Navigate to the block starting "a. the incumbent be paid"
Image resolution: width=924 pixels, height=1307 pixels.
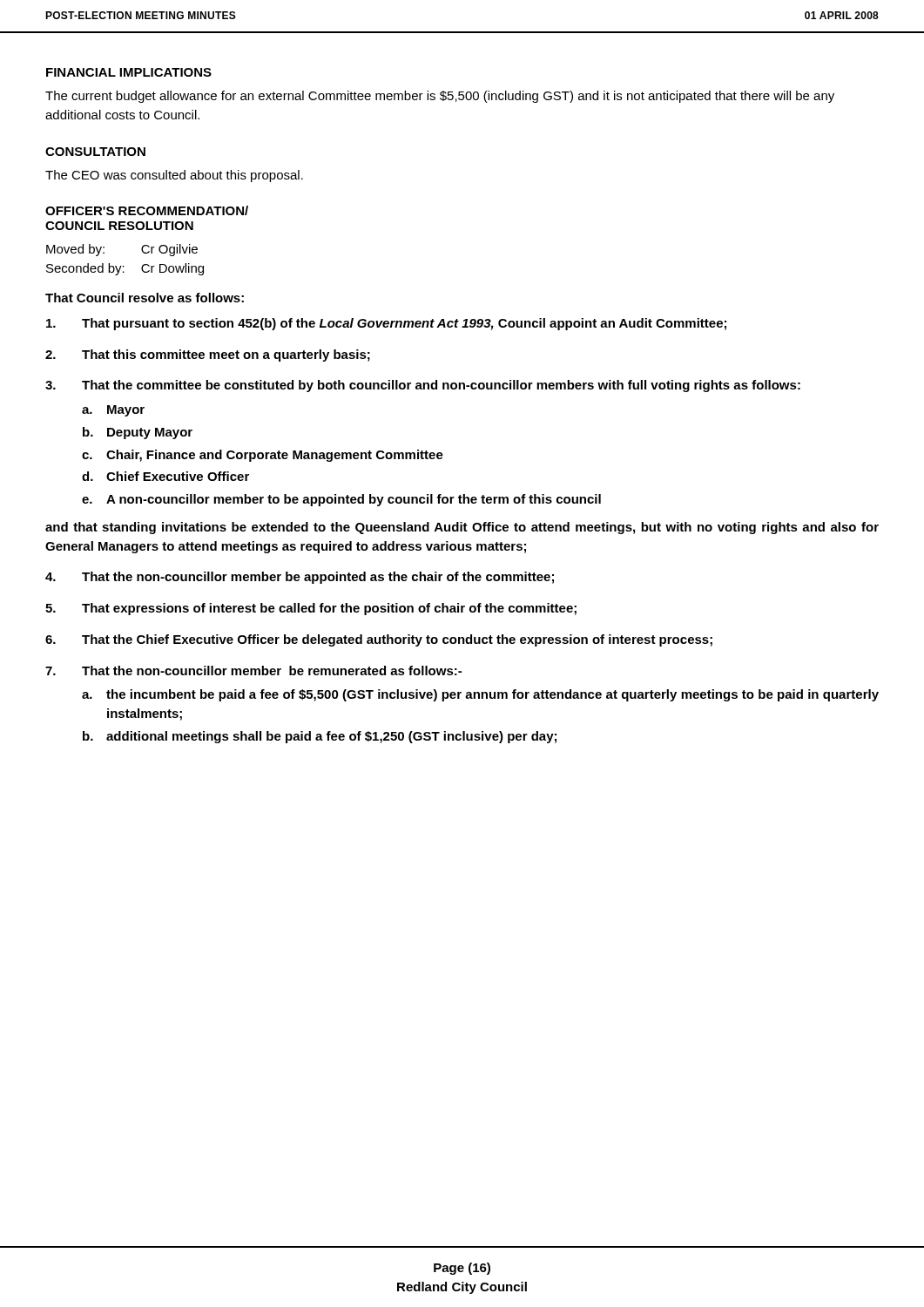tap(480, 704)
